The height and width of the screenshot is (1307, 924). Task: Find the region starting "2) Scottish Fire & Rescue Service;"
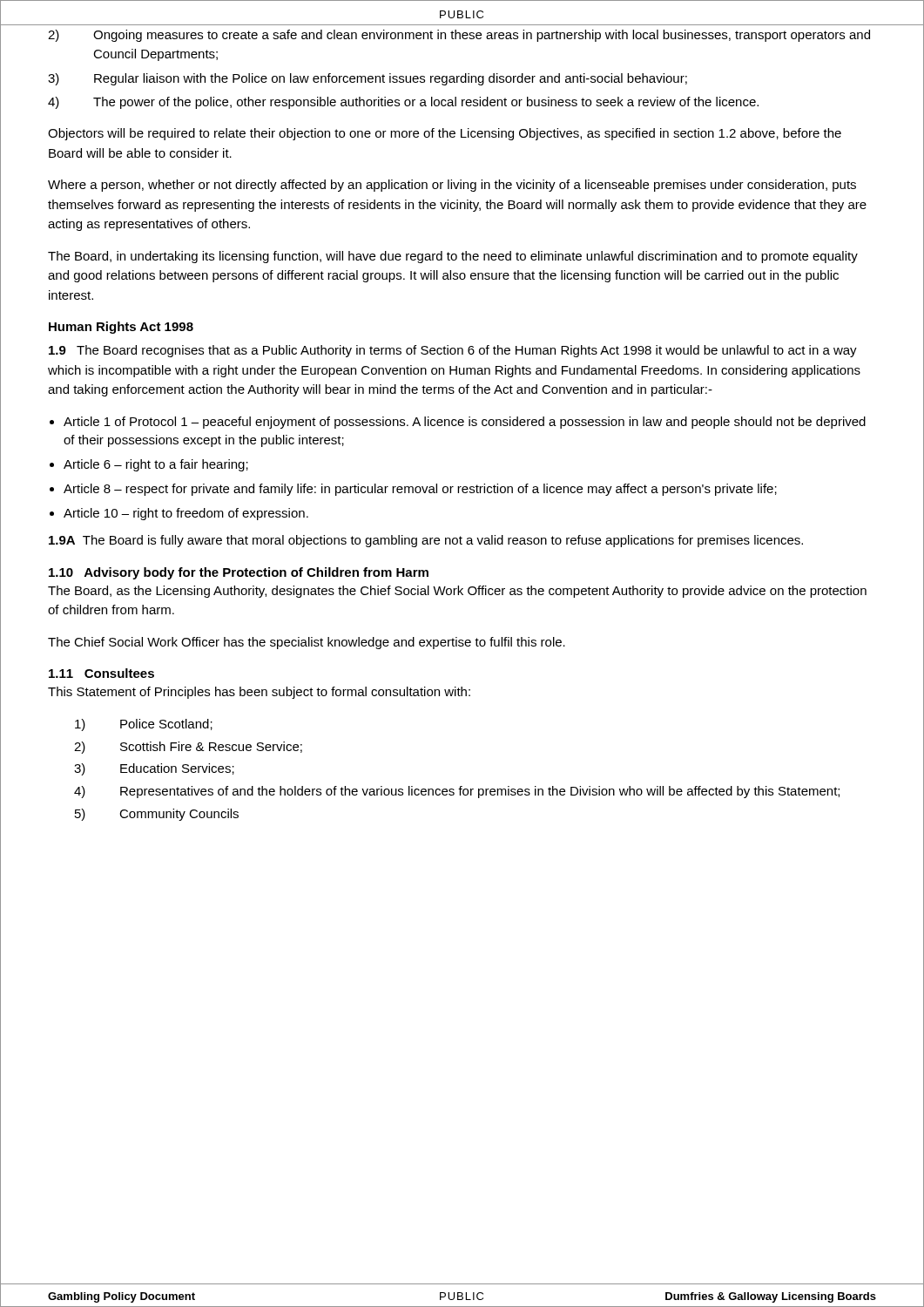[188, 748]
